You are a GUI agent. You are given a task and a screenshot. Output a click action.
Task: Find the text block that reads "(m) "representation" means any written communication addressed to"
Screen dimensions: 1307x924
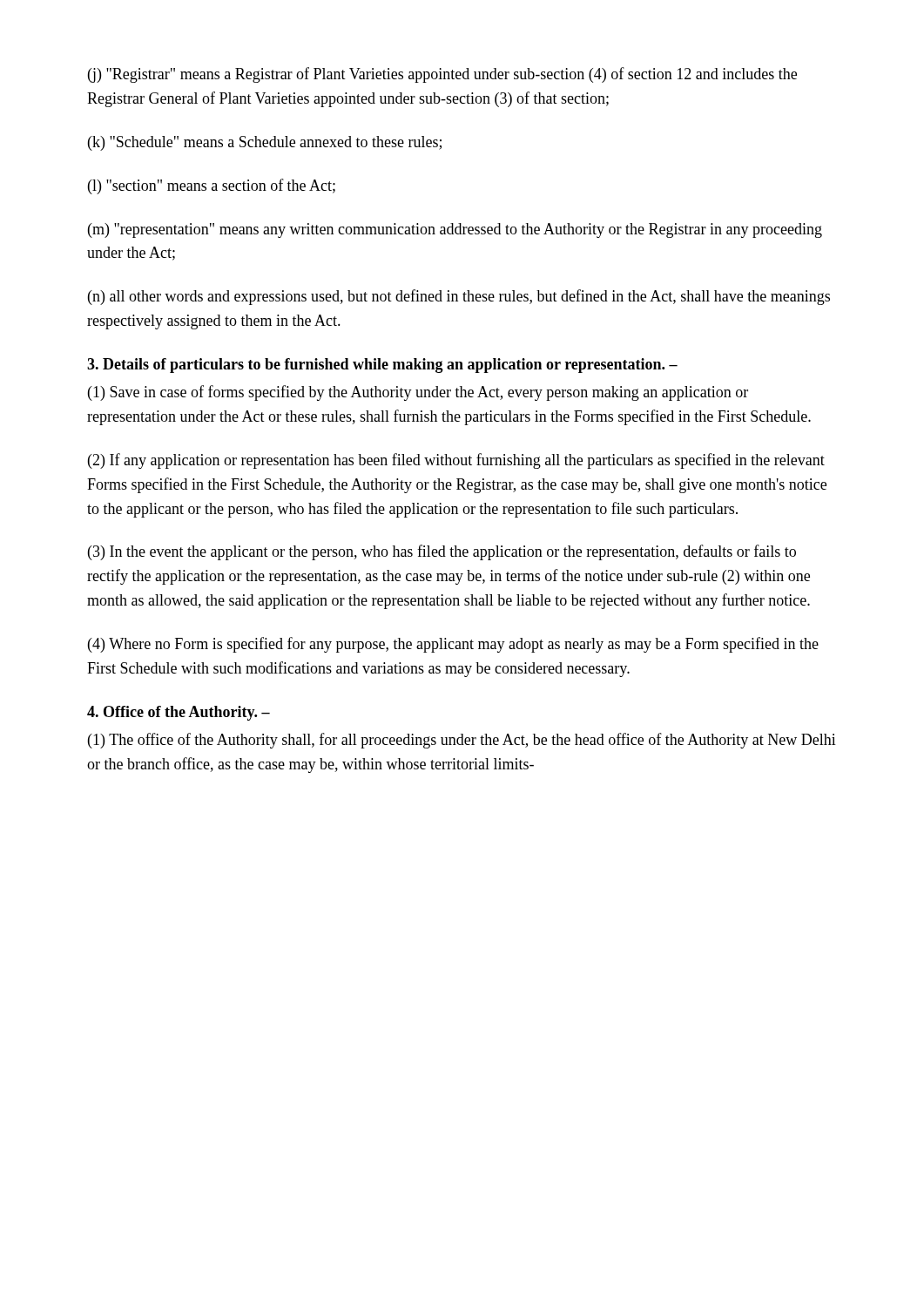coord(455,241)
